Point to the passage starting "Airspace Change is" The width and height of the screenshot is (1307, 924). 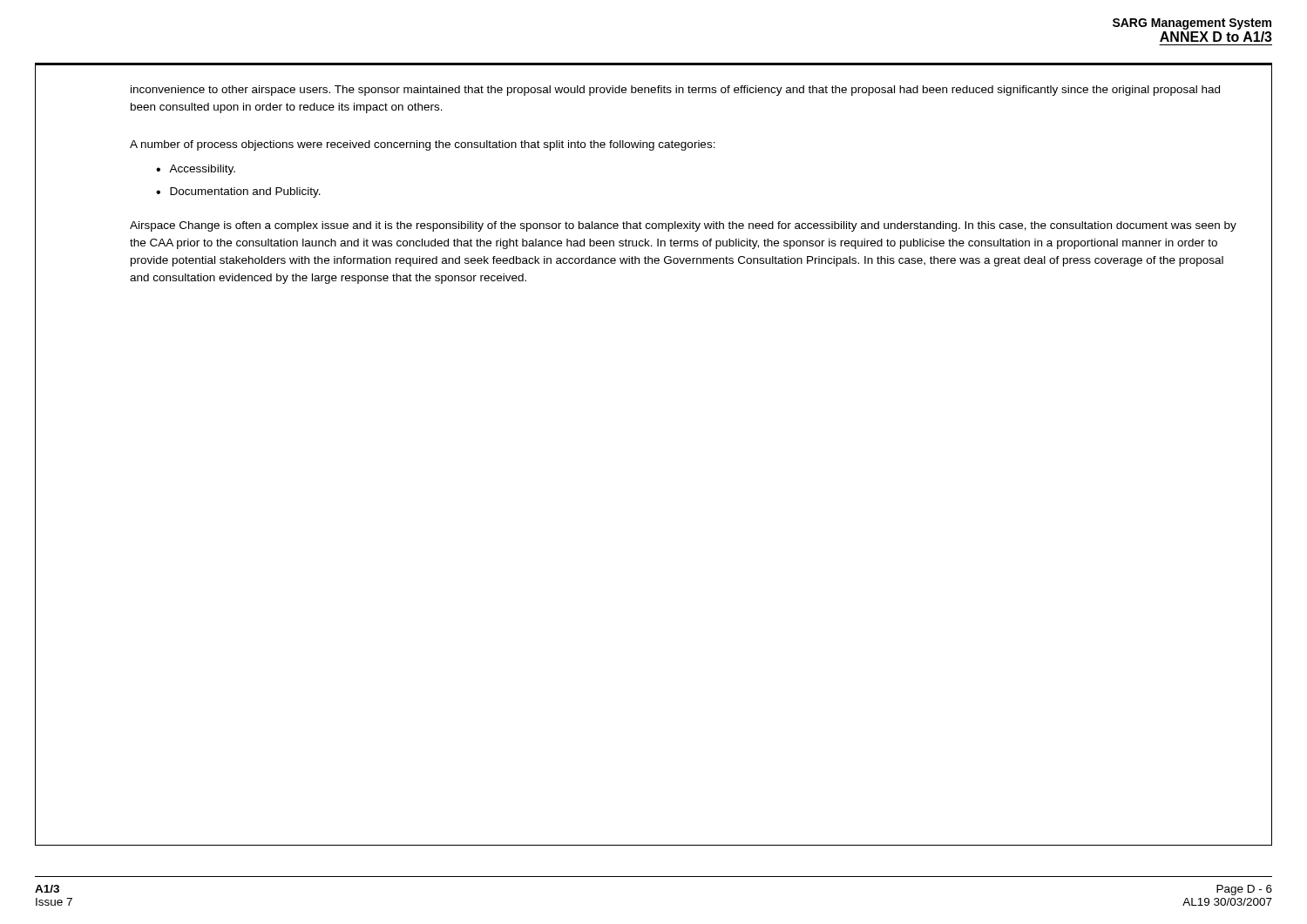point(683,251)
